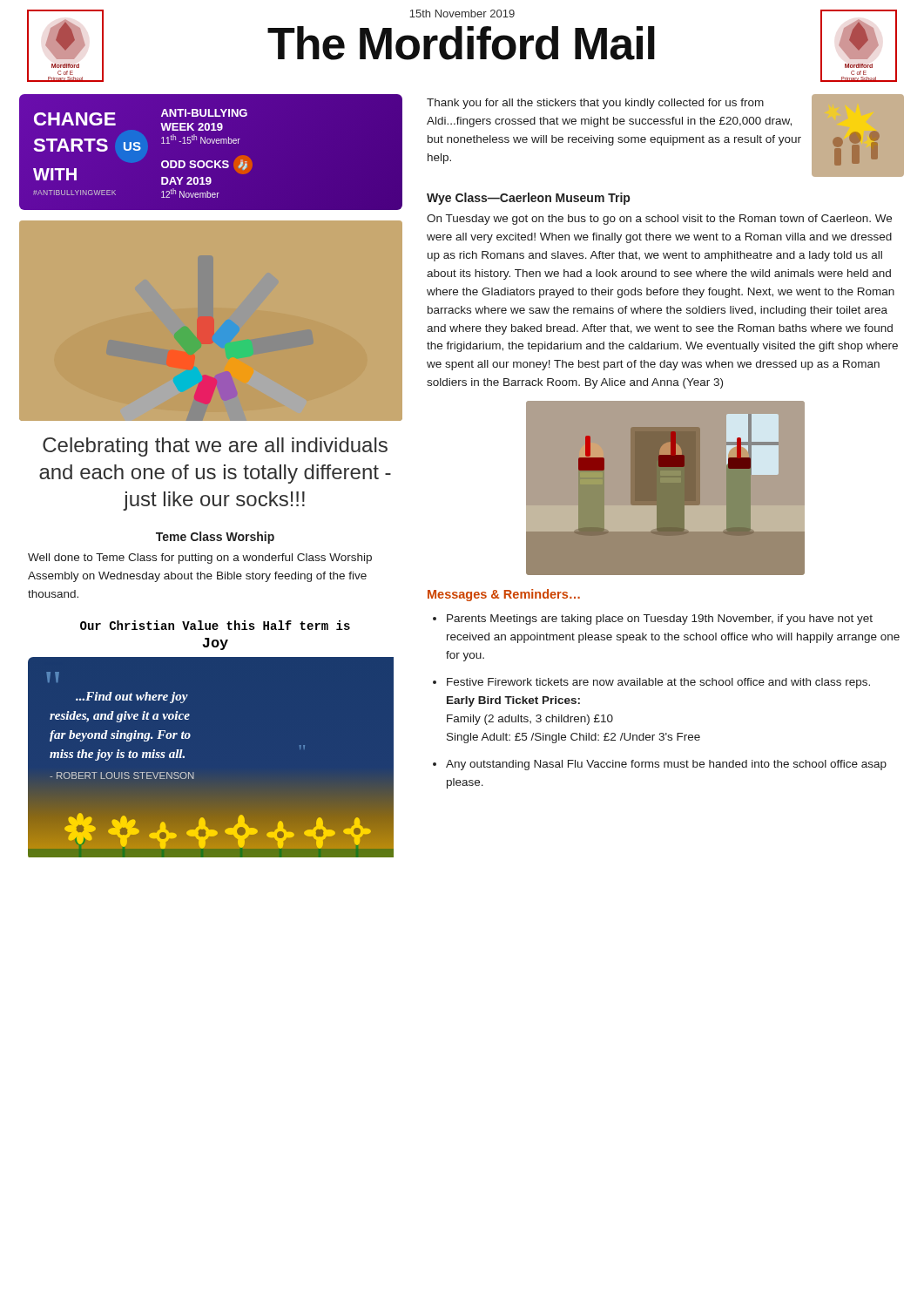The image size is (924, 1307).
Task: Select the passage starting "Wye Class—Caerleon Museum"
Action: (x=529, y=198)
